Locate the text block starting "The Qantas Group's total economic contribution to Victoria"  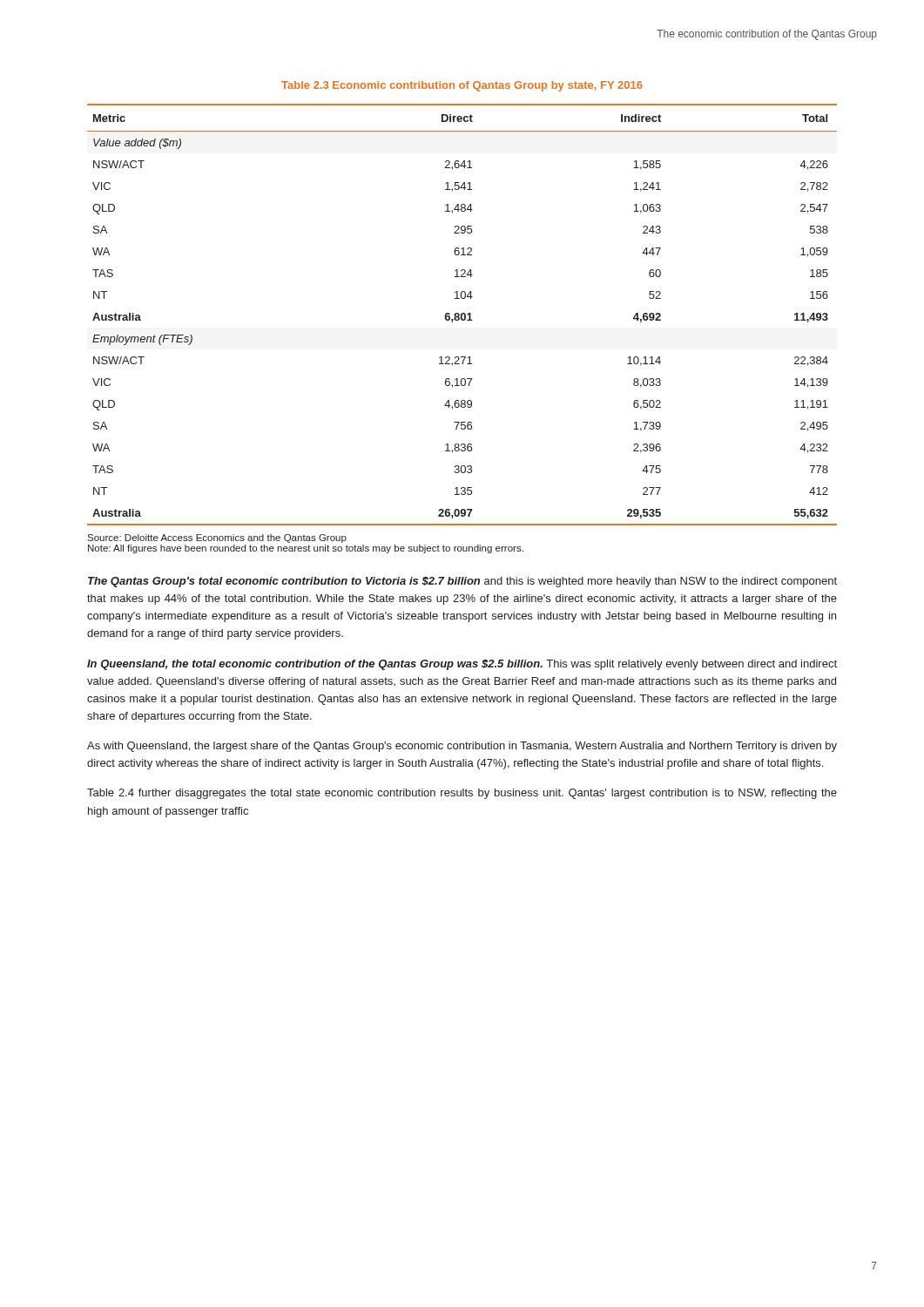coord(462,608)
